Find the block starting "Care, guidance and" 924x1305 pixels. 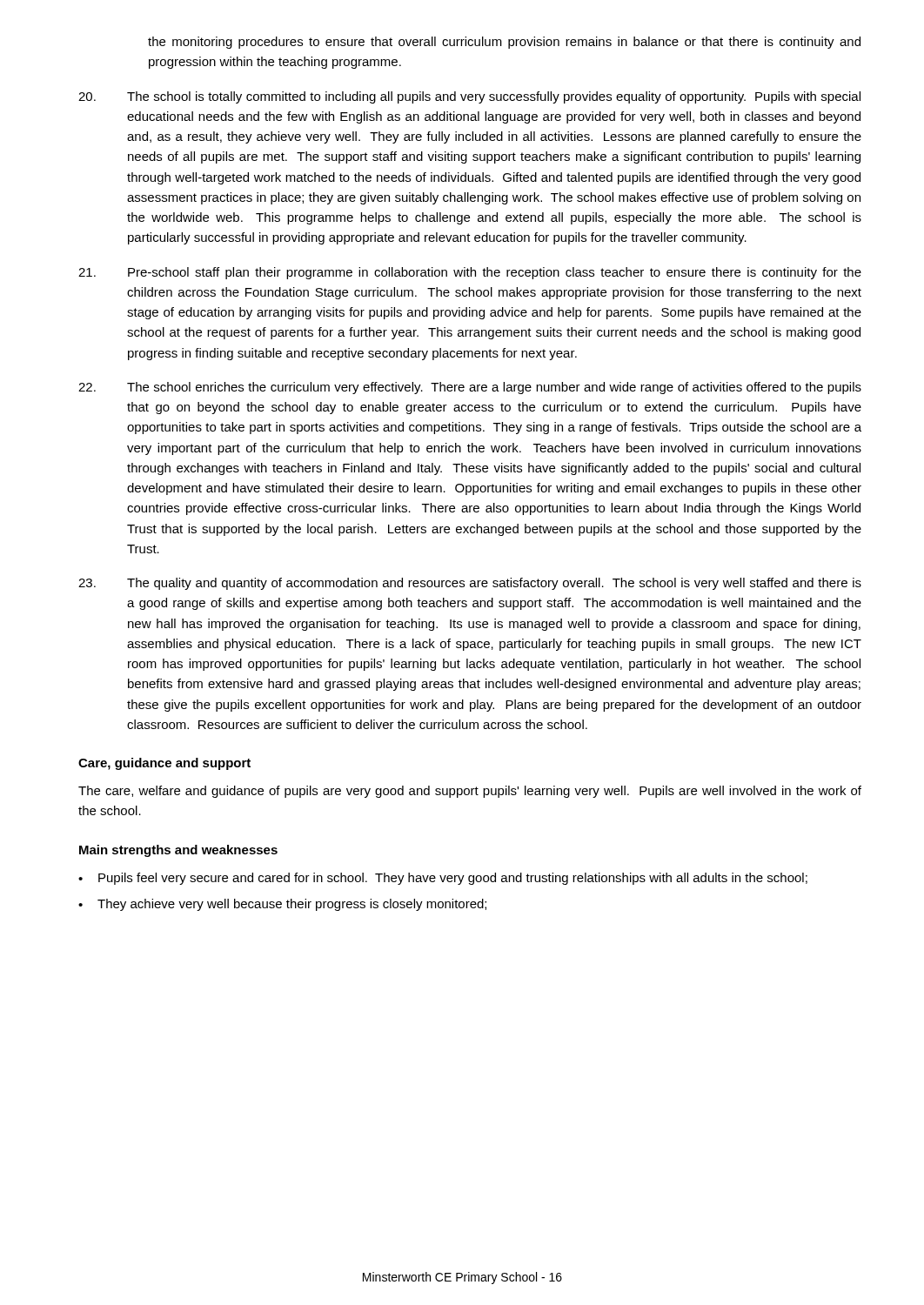coord(165,763)
